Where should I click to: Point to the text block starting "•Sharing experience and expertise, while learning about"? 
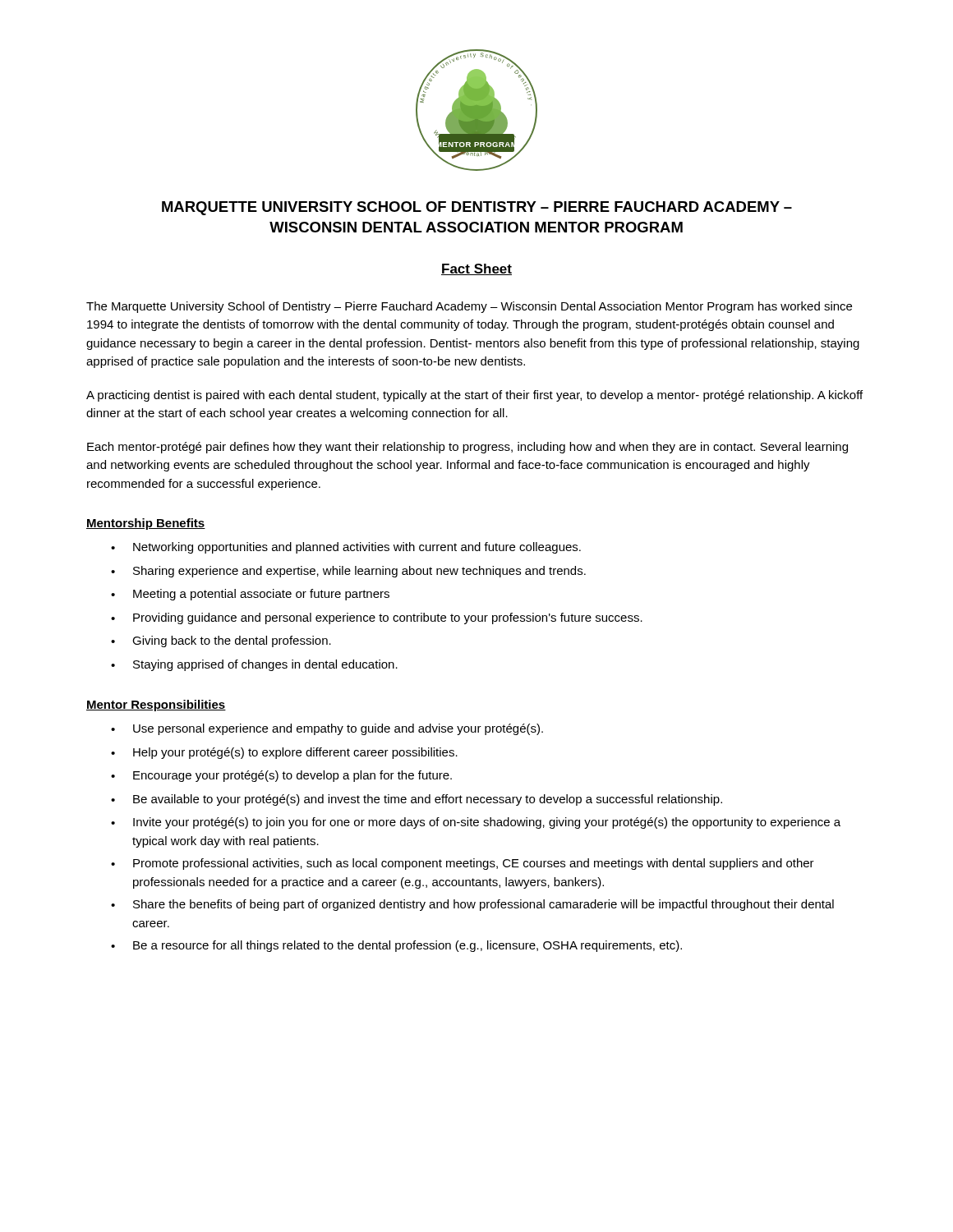tap(349, 571)
